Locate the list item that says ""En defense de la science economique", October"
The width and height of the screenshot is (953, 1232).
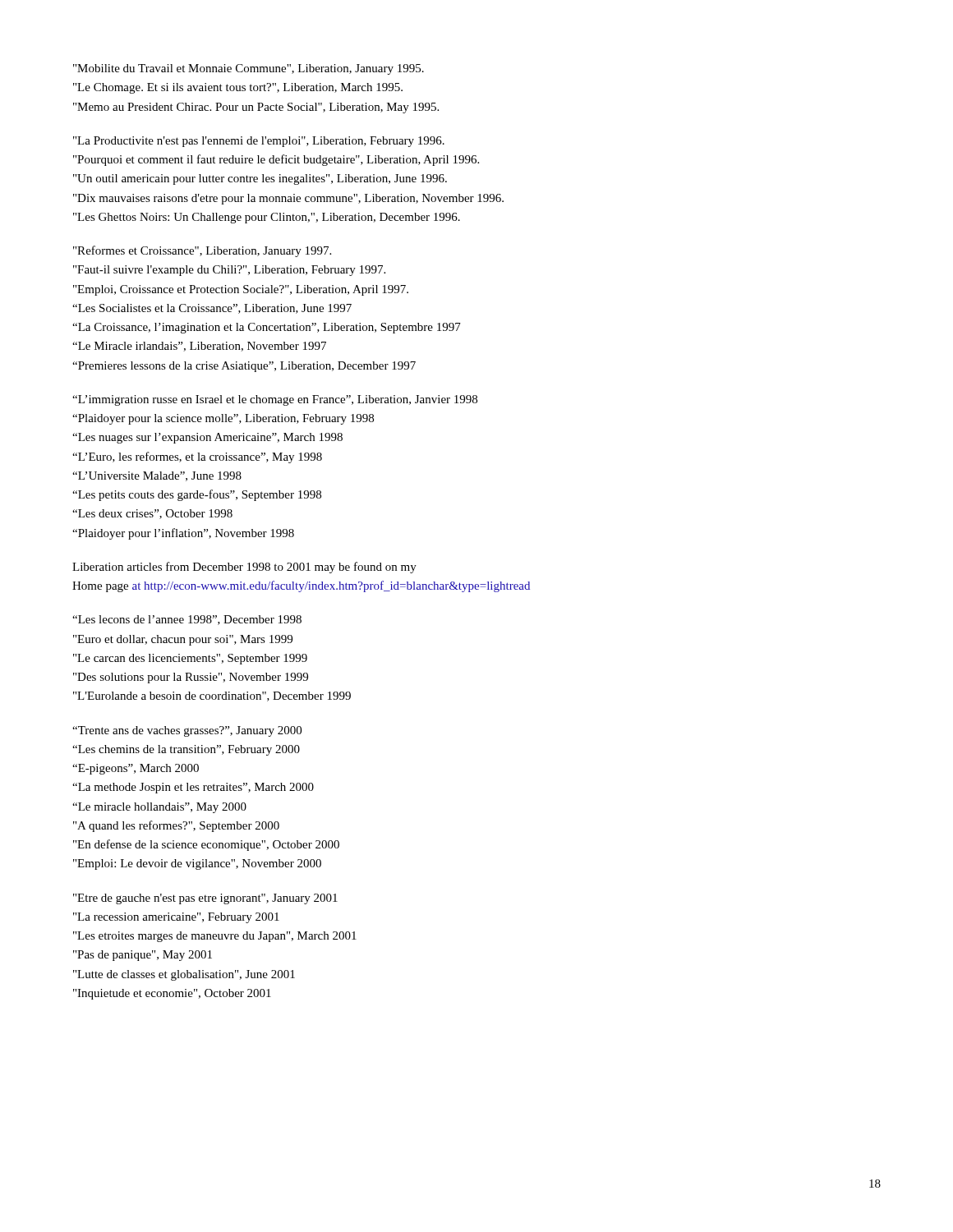(x=206, y=845)
